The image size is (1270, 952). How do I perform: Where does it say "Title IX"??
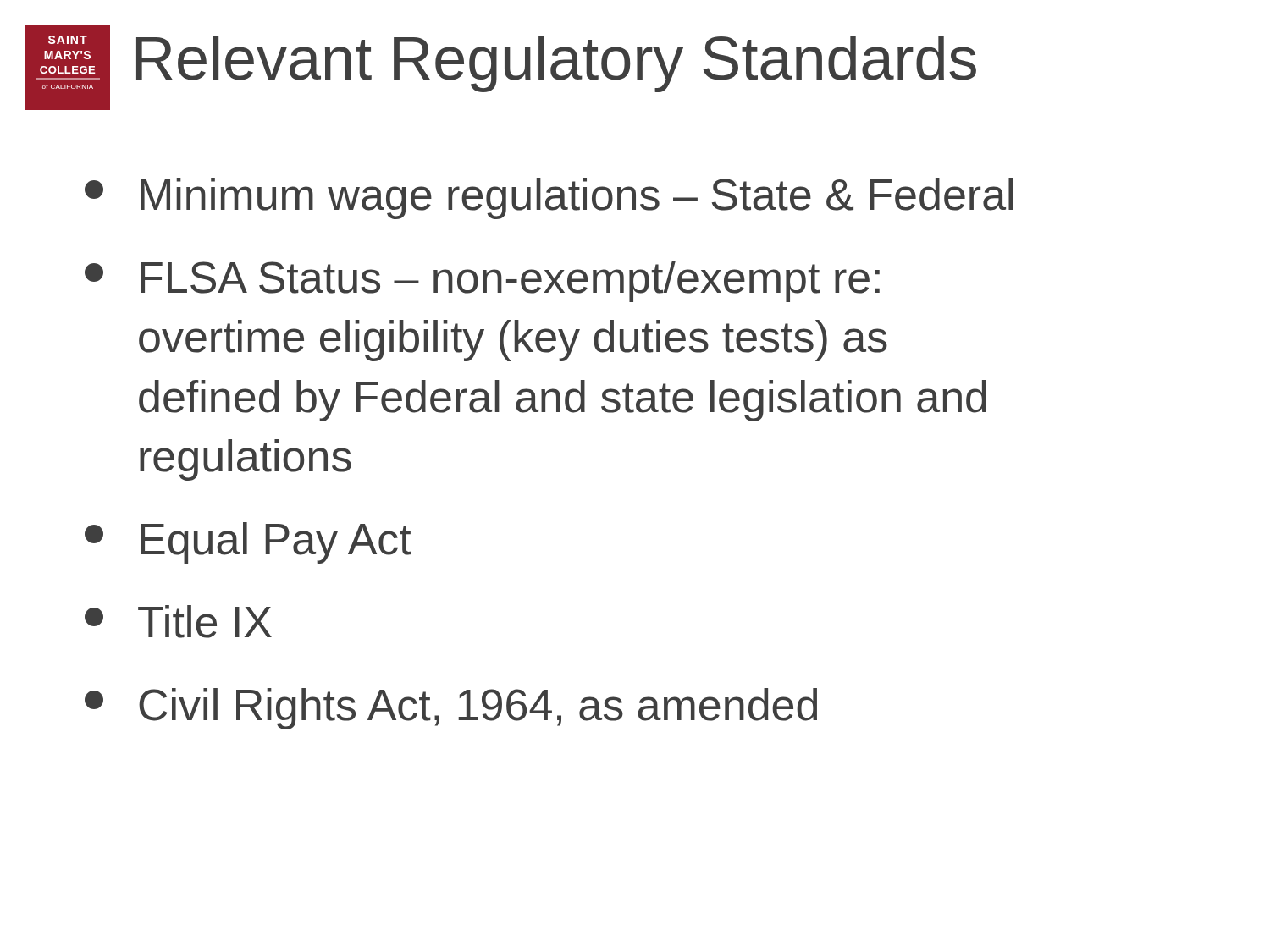click(178, 622)
